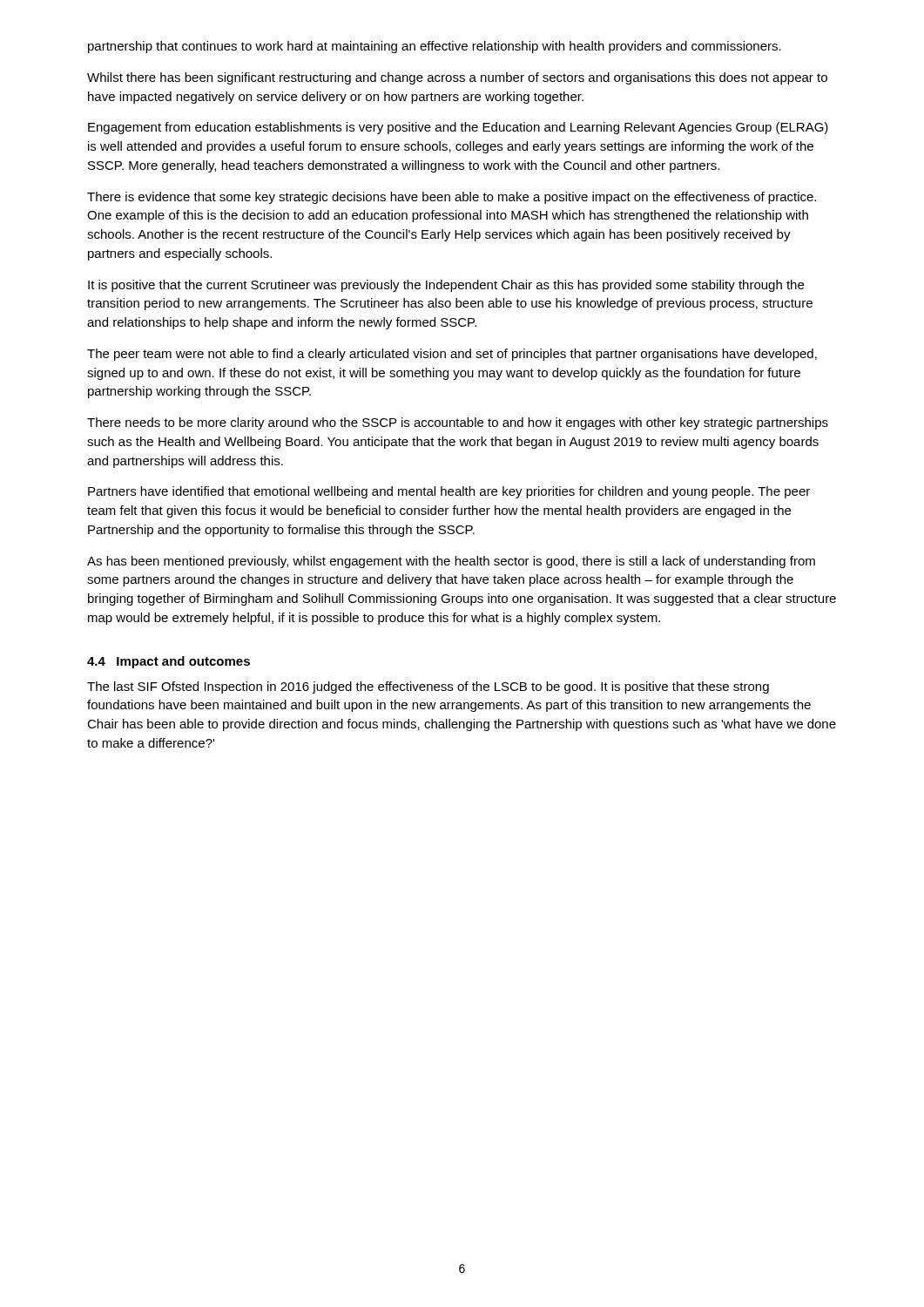
Task: Point to the passage starting "The last SIF Ofsted Inspection in"
Action: coord(462,715)
